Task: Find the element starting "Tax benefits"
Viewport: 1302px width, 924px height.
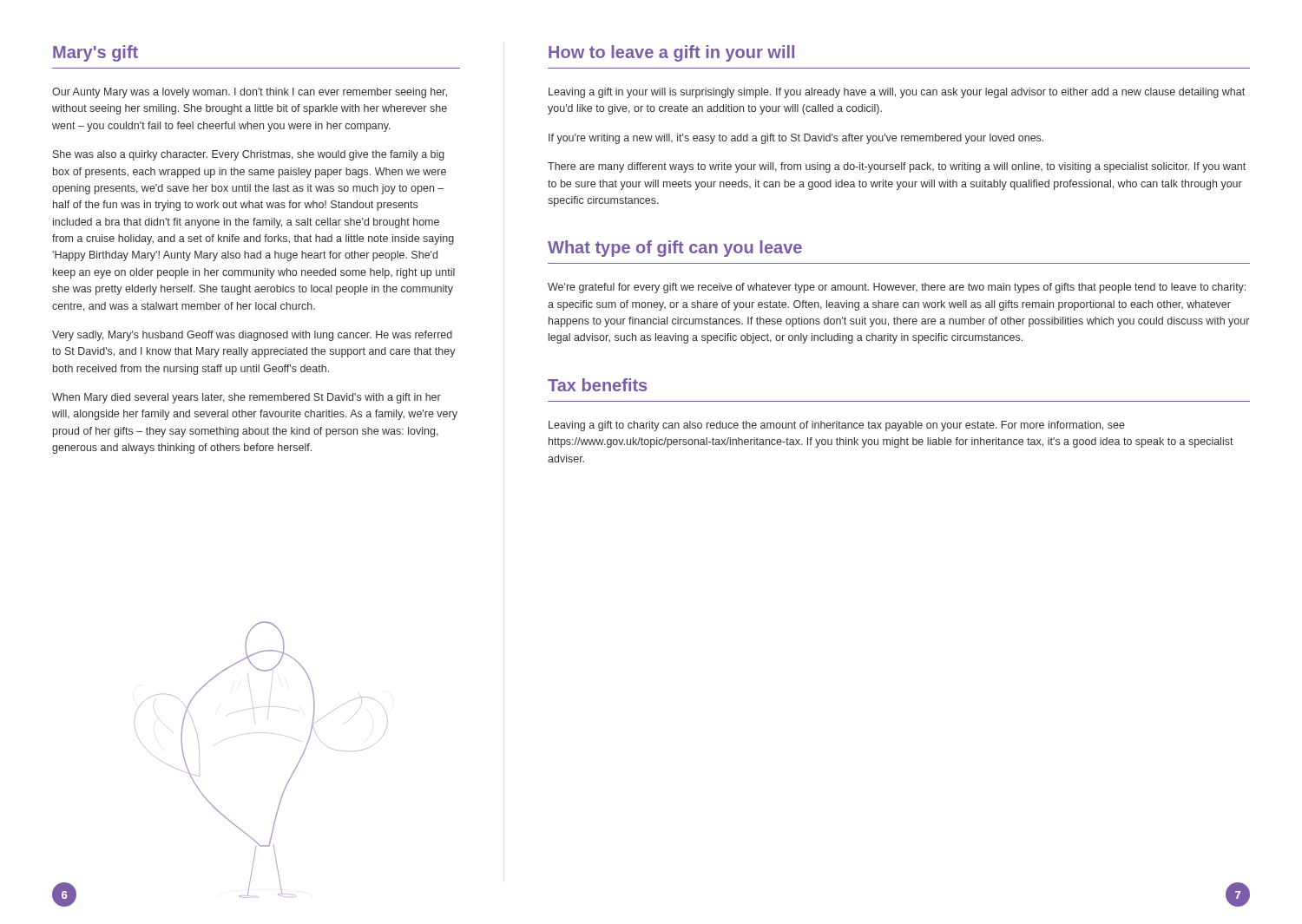Action: 597,385
